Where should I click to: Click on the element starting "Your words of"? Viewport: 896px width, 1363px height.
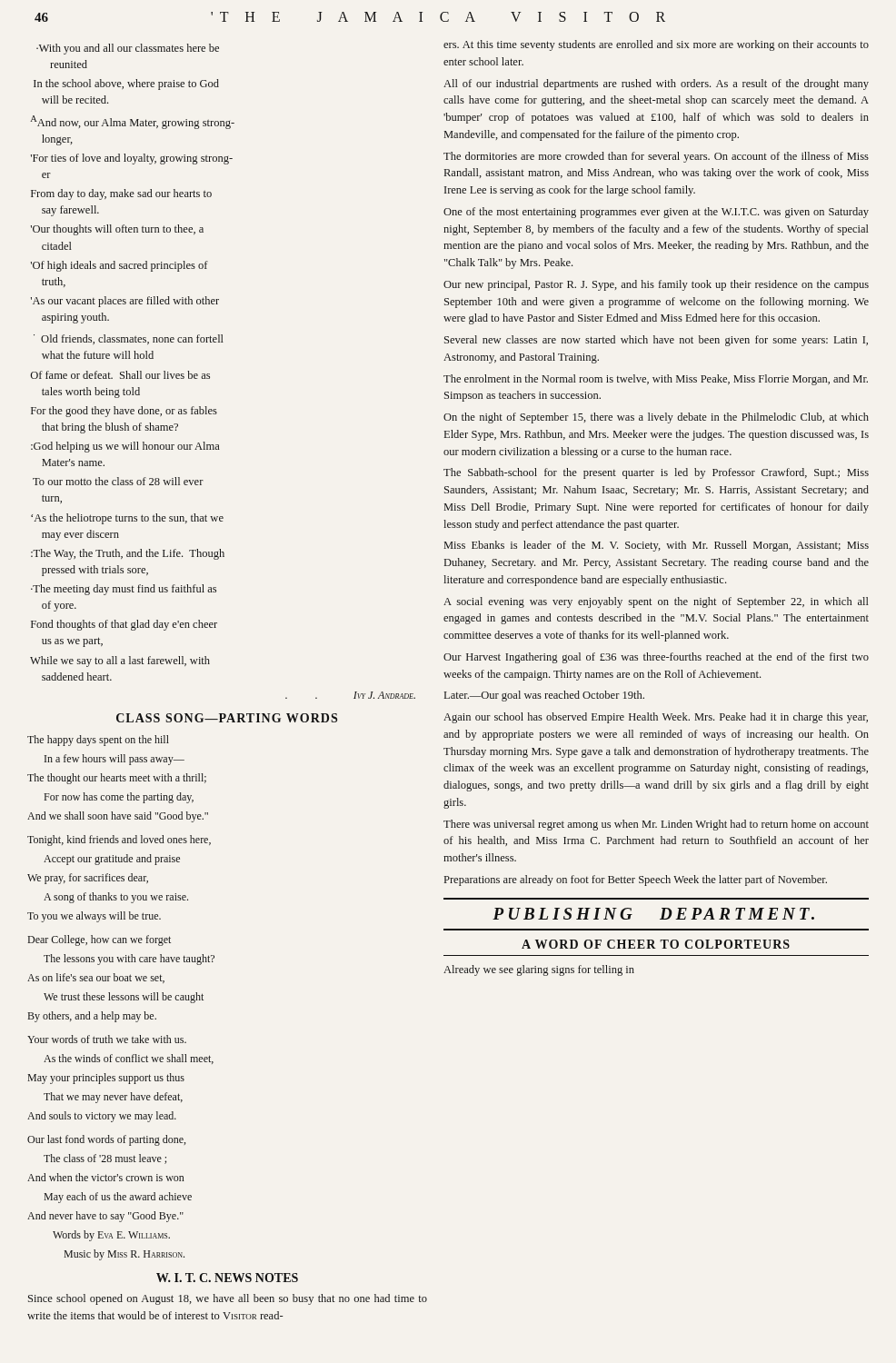tap(107, 1039)
